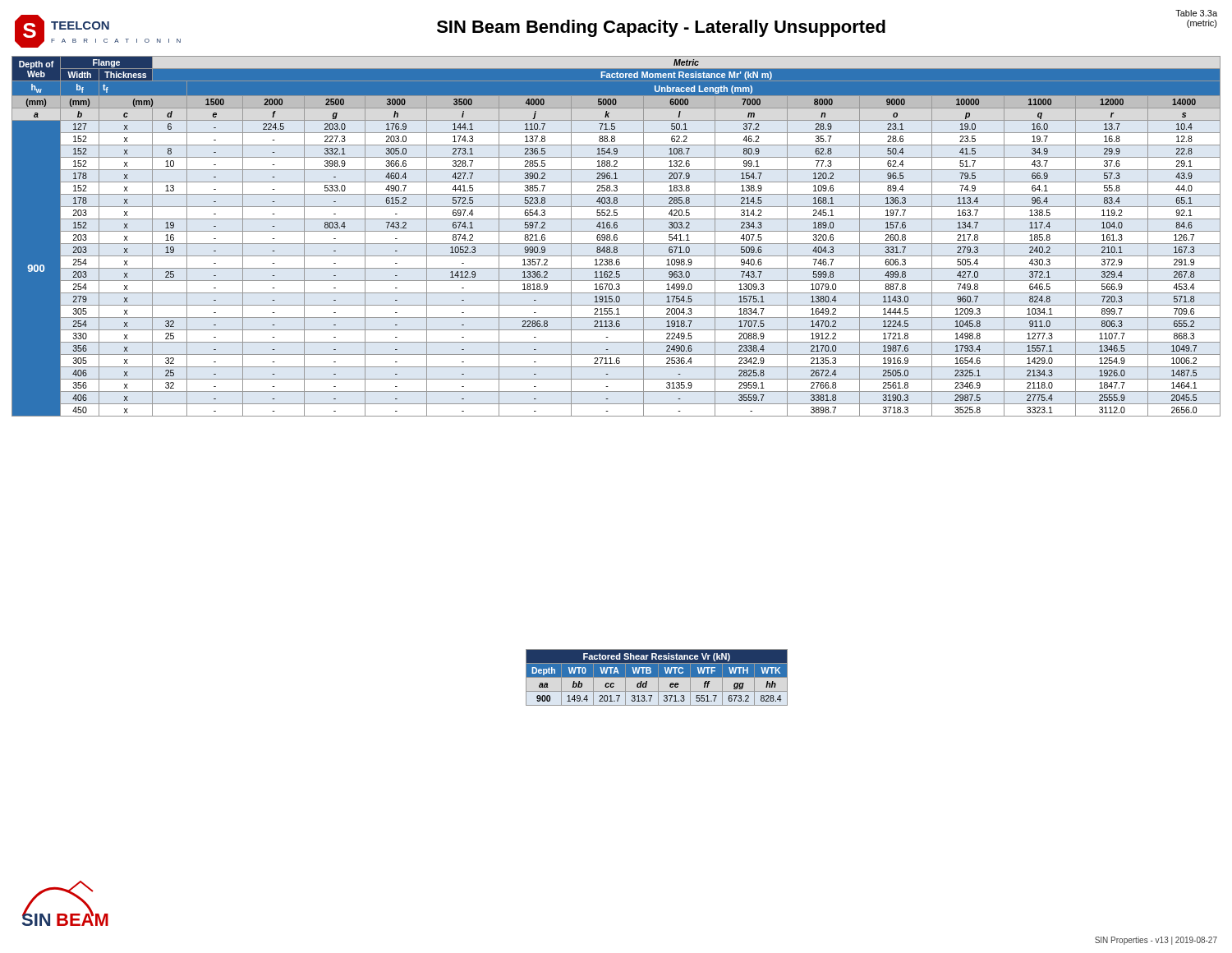Locate the table with the text "Factored Shear Resistance"

(657, 677)
